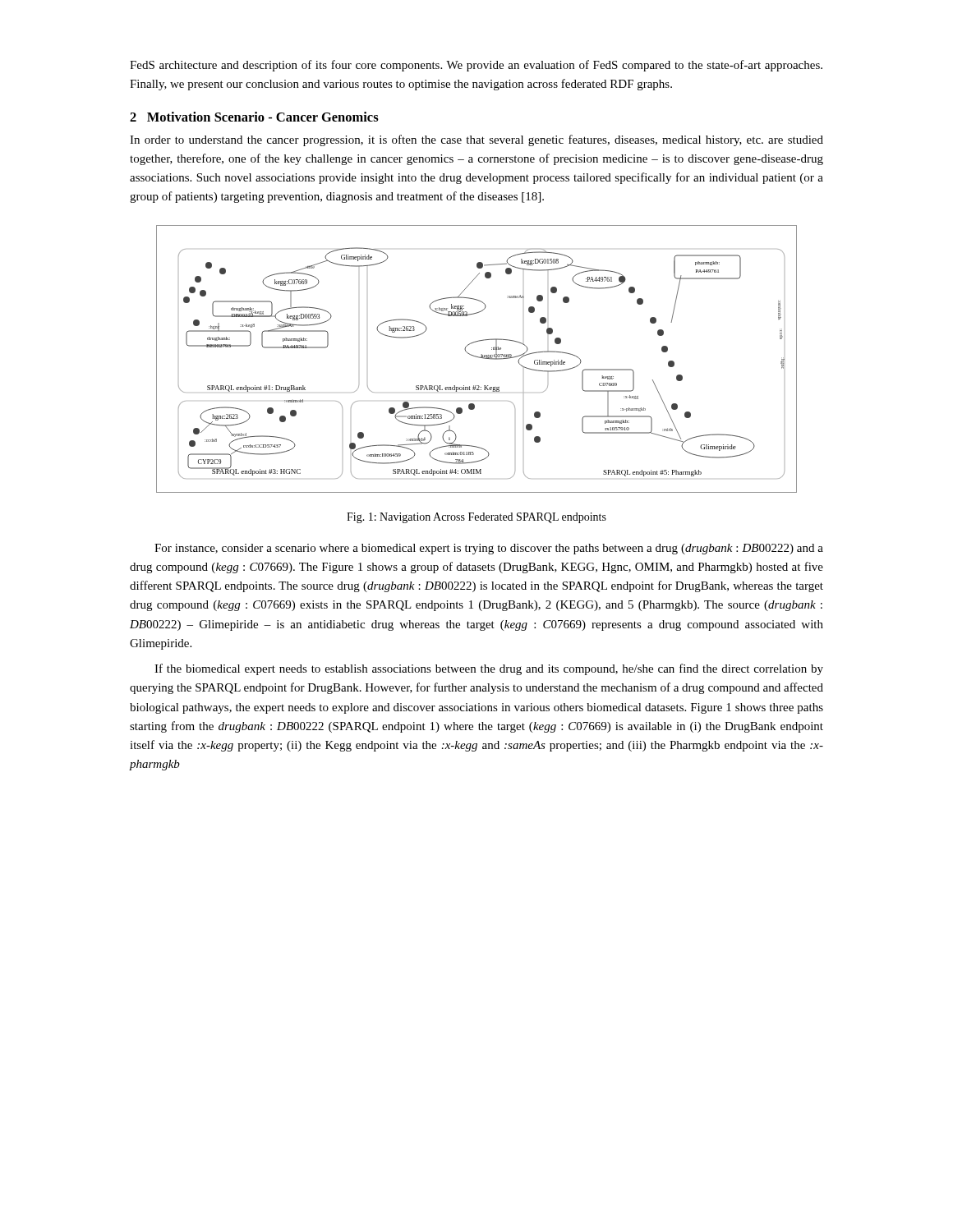Click on the block starting "In order to understand the"
This screenshot has height=1232, width=953.
click(476, 168)
